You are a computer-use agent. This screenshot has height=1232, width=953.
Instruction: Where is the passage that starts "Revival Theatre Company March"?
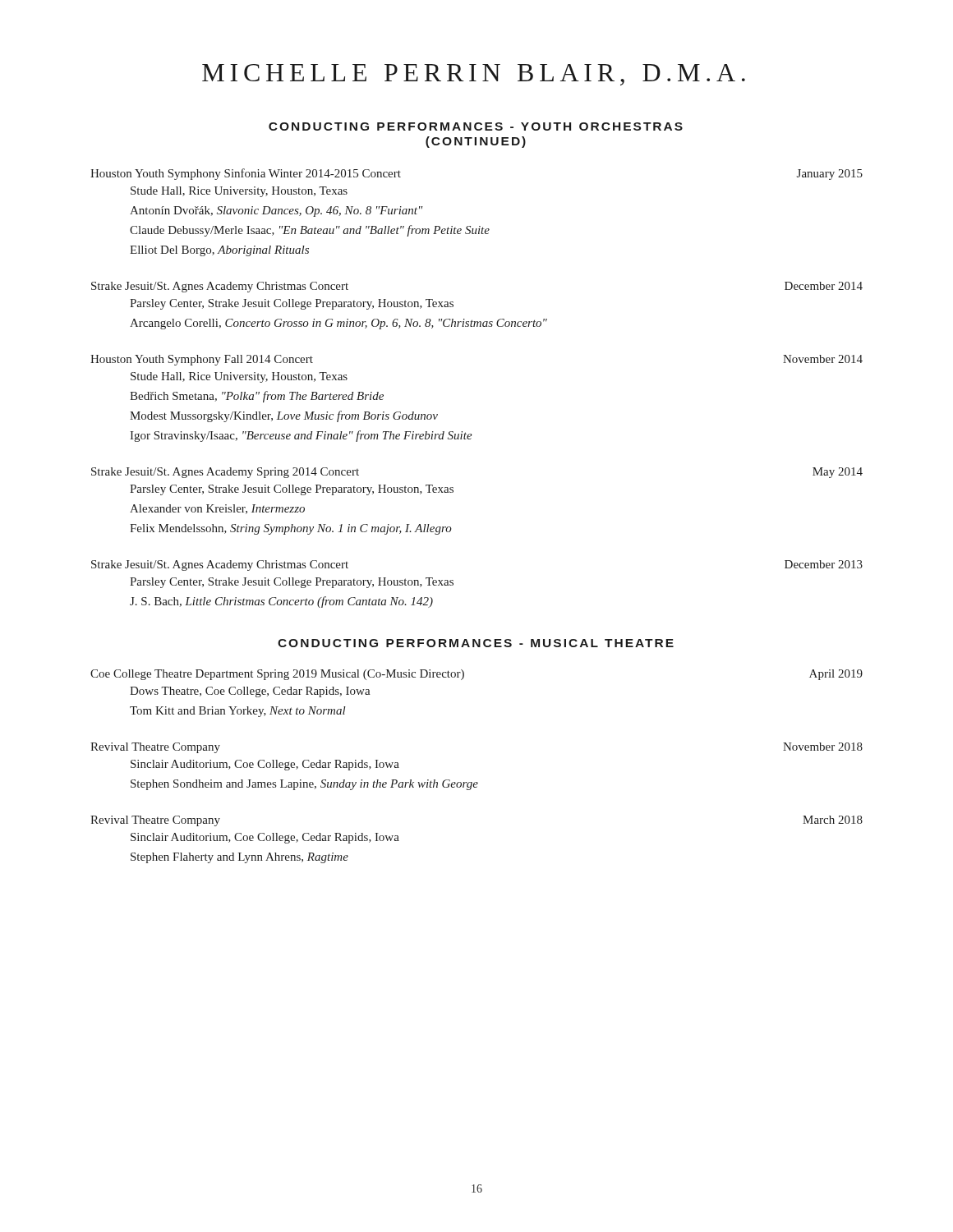[x=155, y=821]
